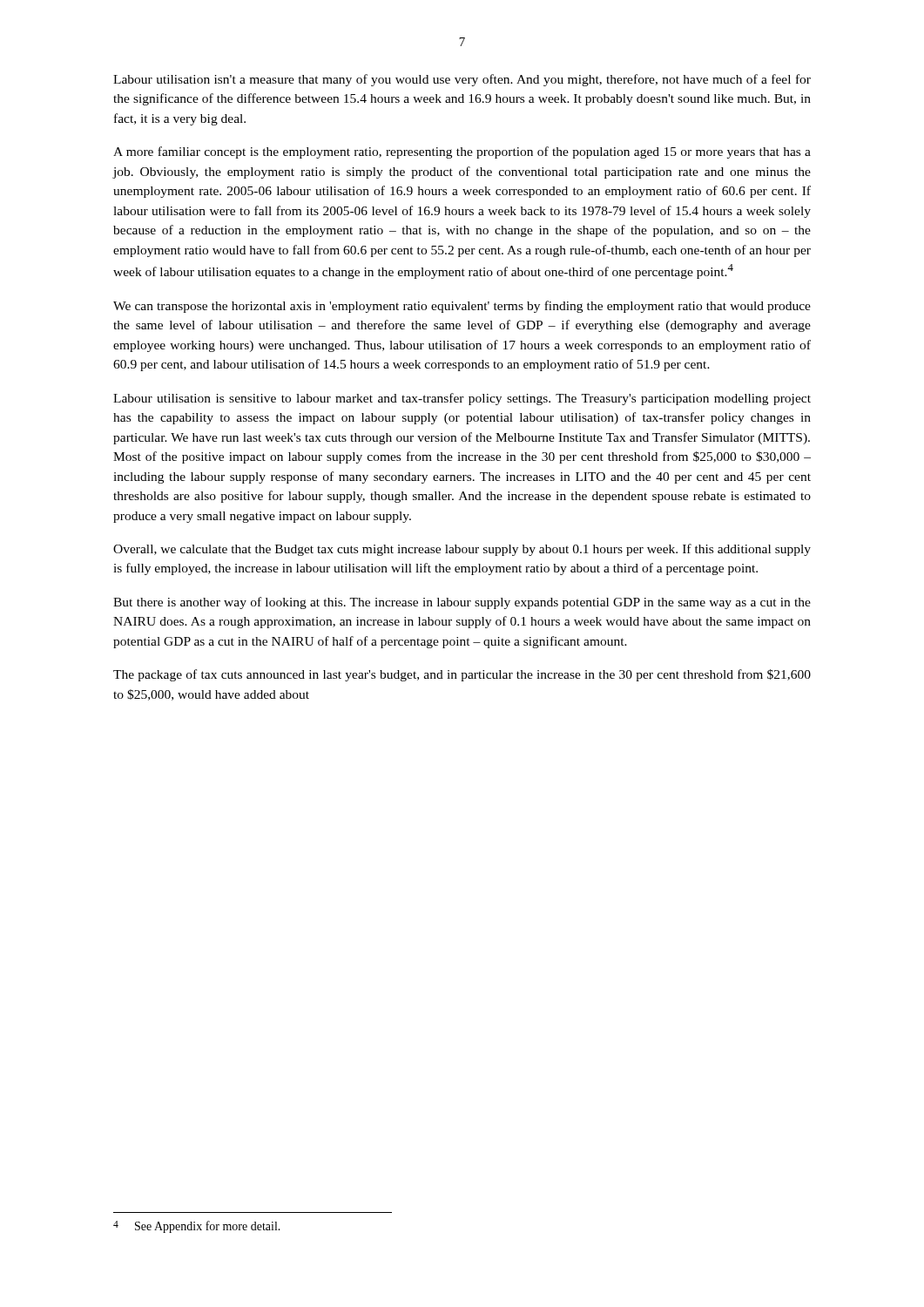924x1307 pixels.
Task: Find the text block that says "Labour utilisation is sensitive to"
Action: (462, 456)
